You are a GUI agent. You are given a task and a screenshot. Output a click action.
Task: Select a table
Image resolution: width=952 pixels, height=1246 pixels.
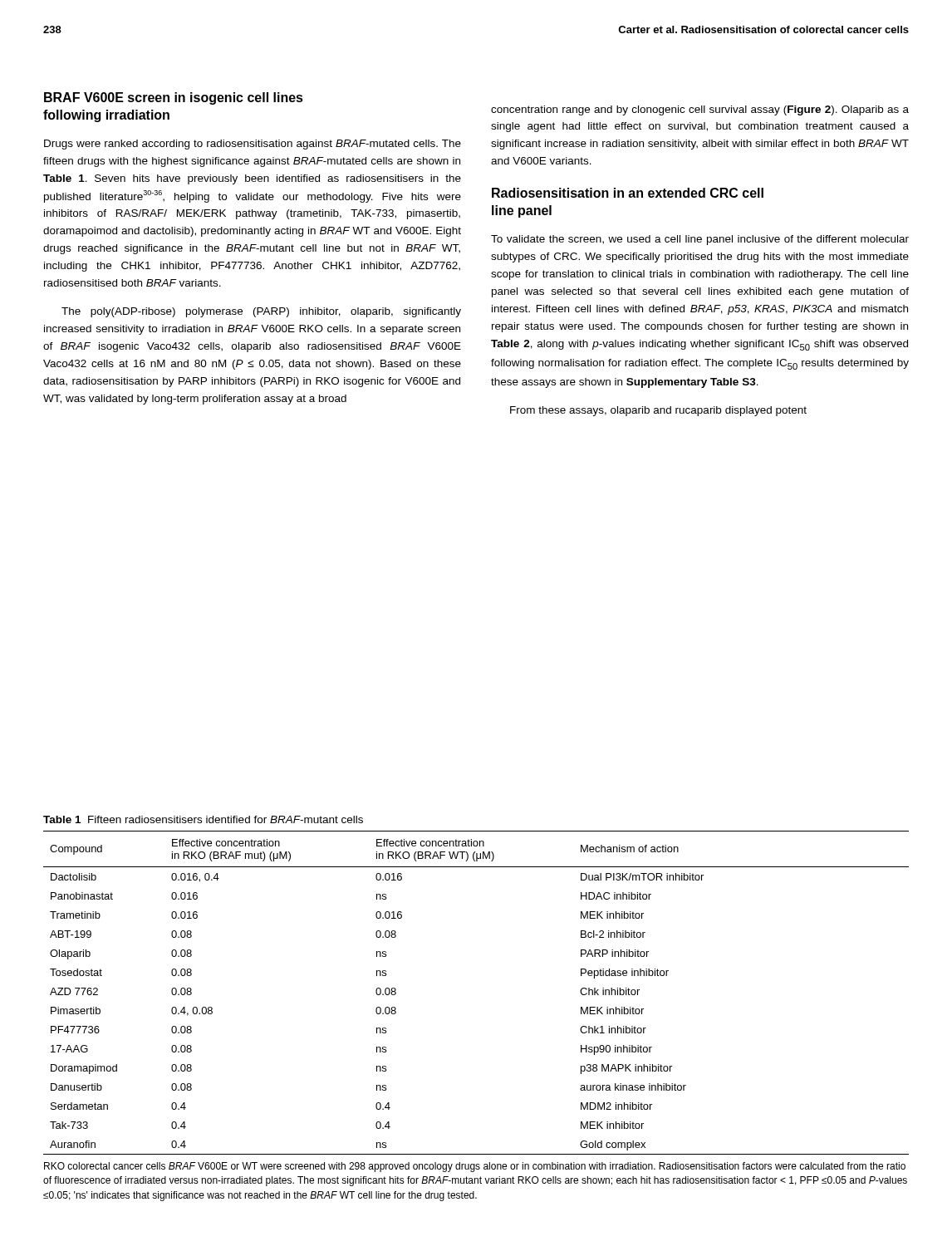(476, 1017)
